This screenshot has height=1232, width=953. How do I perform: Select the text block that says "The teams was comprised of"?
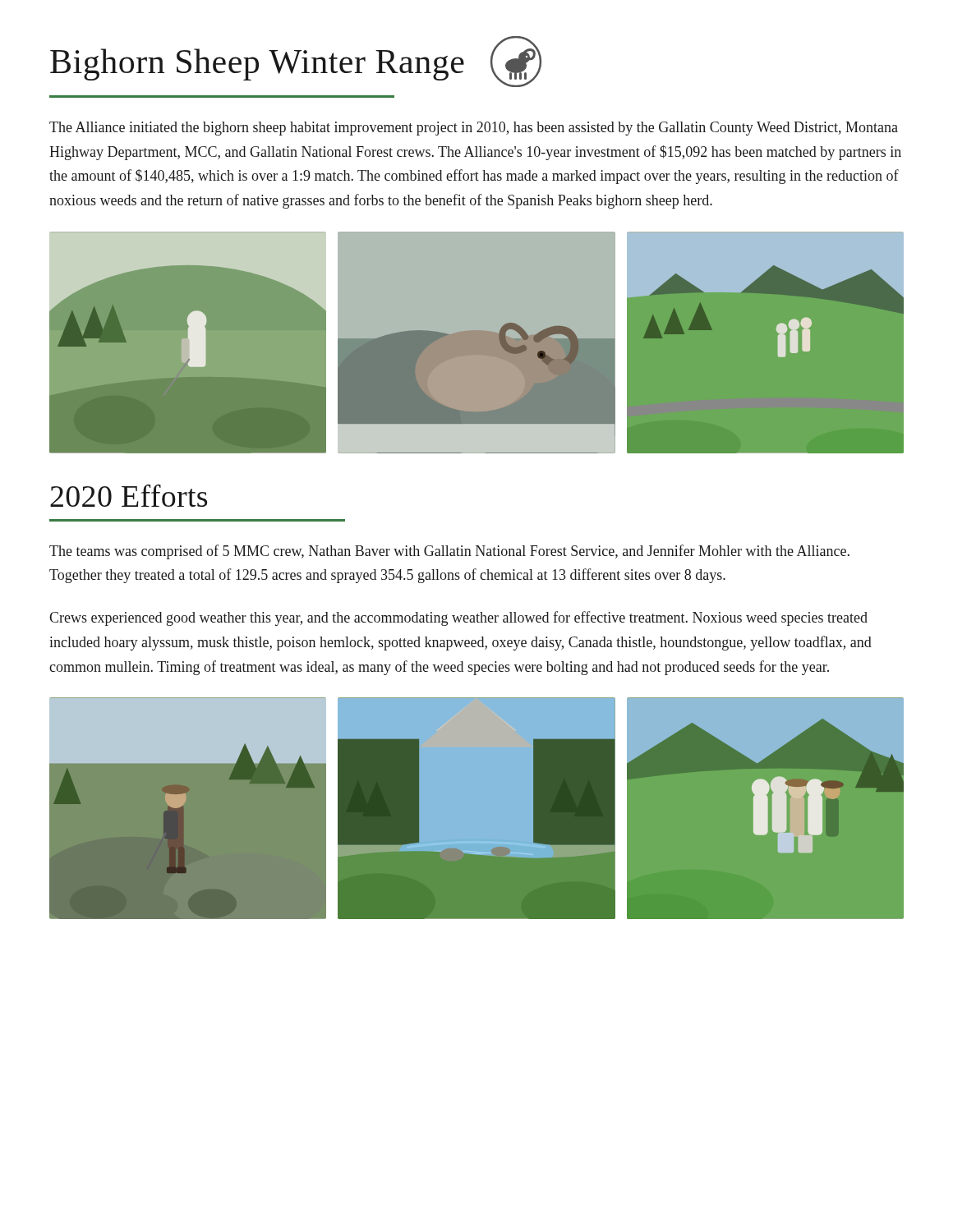[x=476, y=564]
